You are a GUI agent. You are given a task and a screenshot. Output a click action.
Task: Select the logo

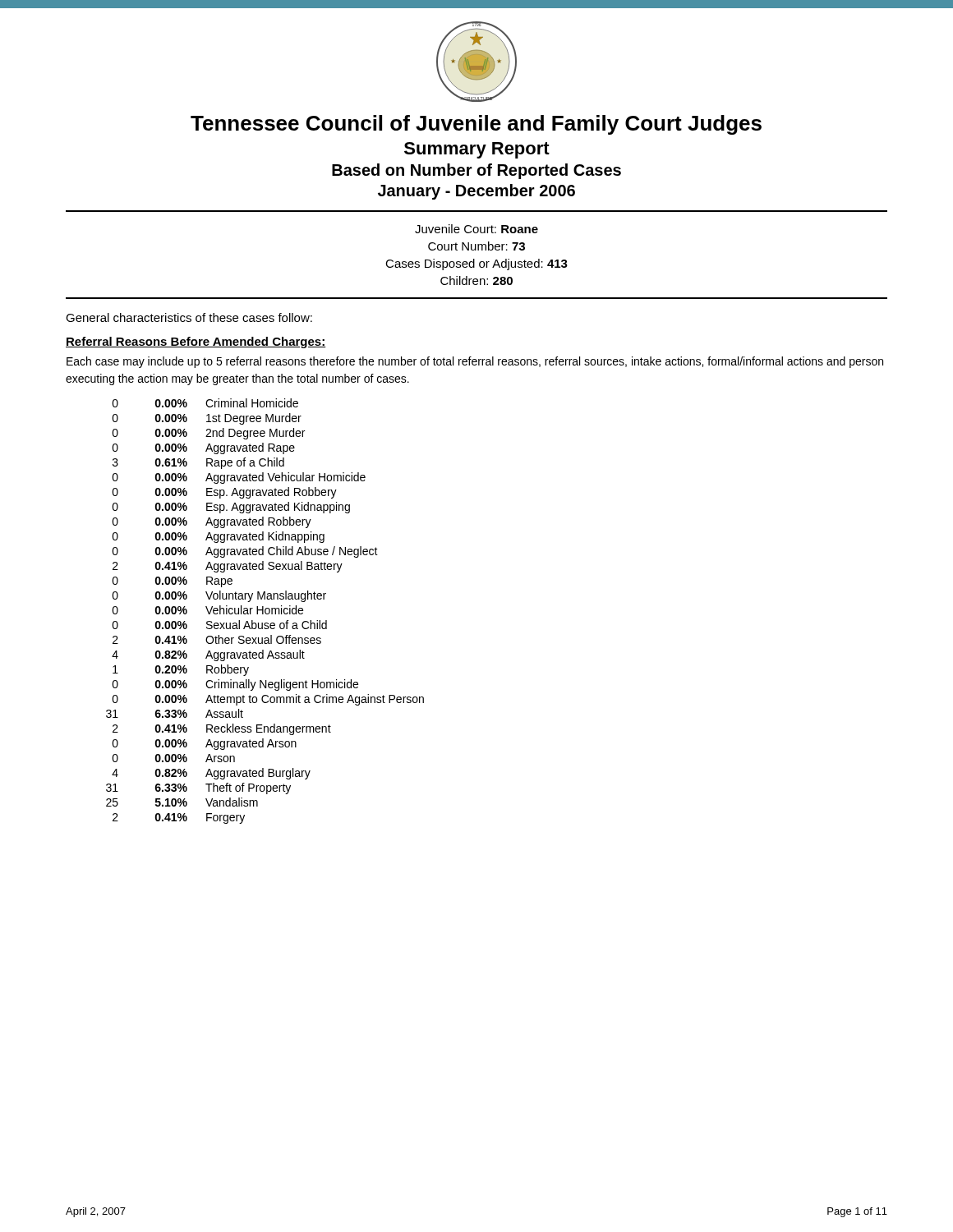tap(476, 51)
